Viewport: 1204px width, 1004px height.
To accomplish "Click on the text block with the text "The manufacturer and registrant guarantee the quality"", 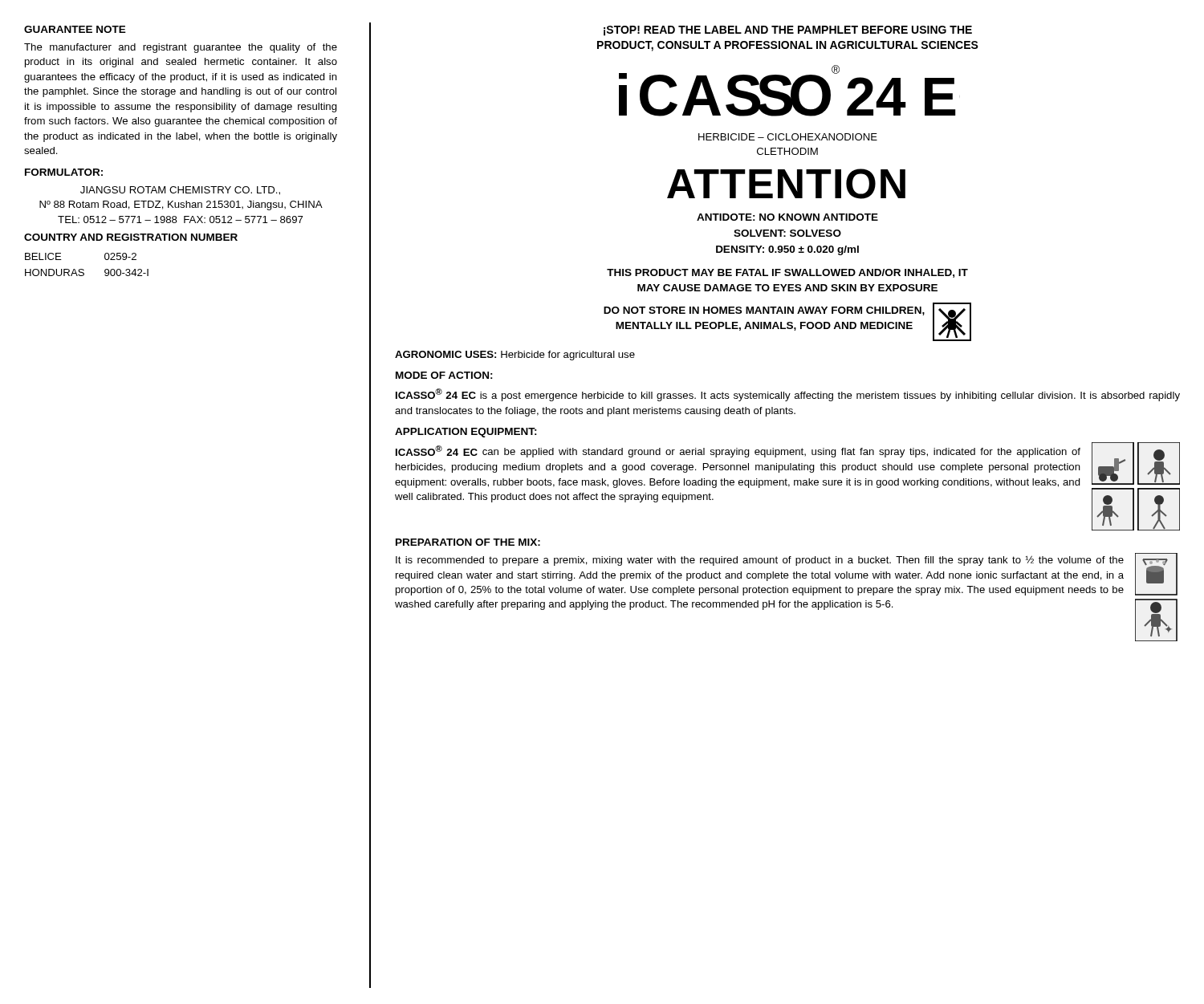I will coord(181,99).
